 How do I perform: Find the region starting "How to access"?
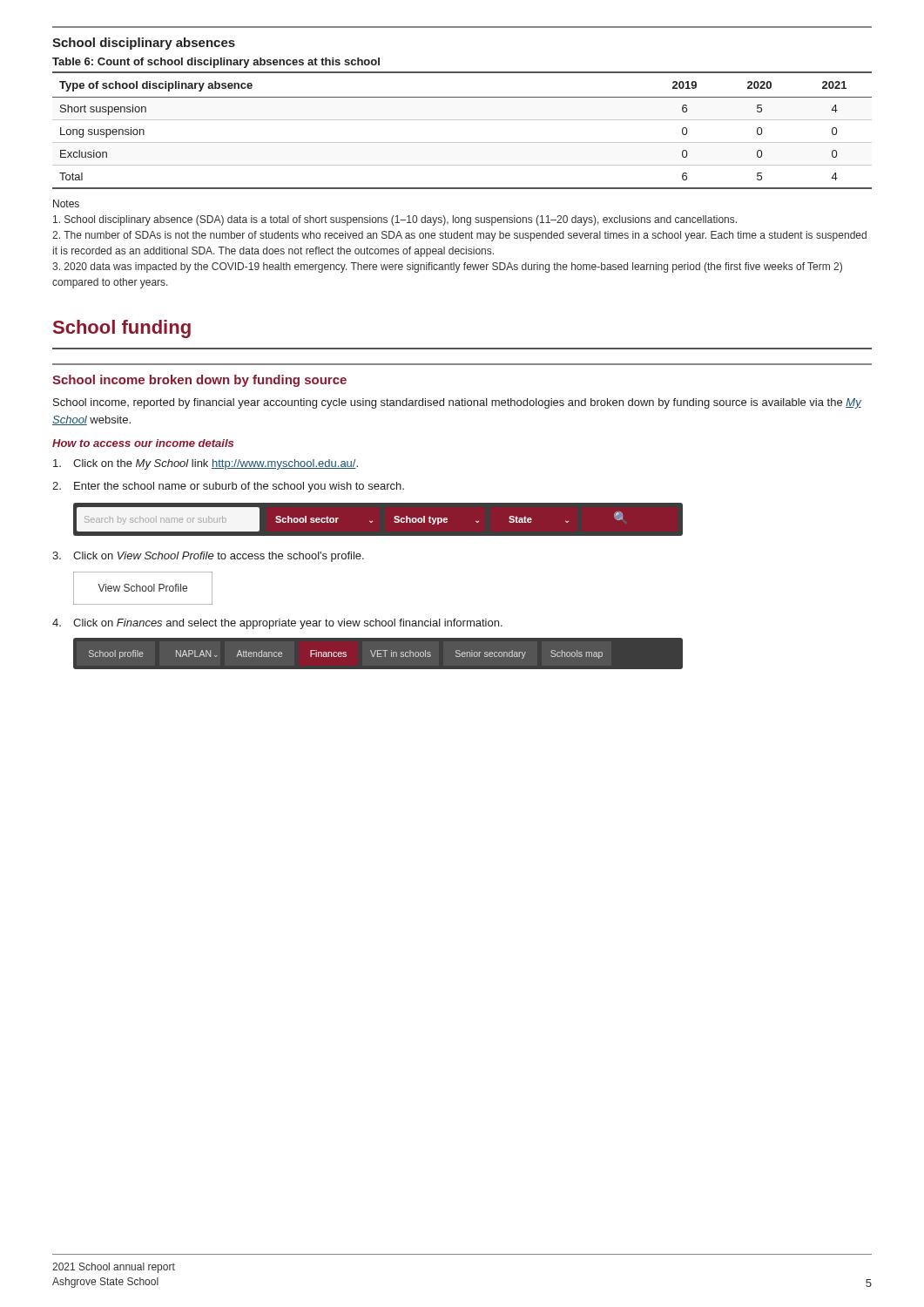(x=143, y=443)
